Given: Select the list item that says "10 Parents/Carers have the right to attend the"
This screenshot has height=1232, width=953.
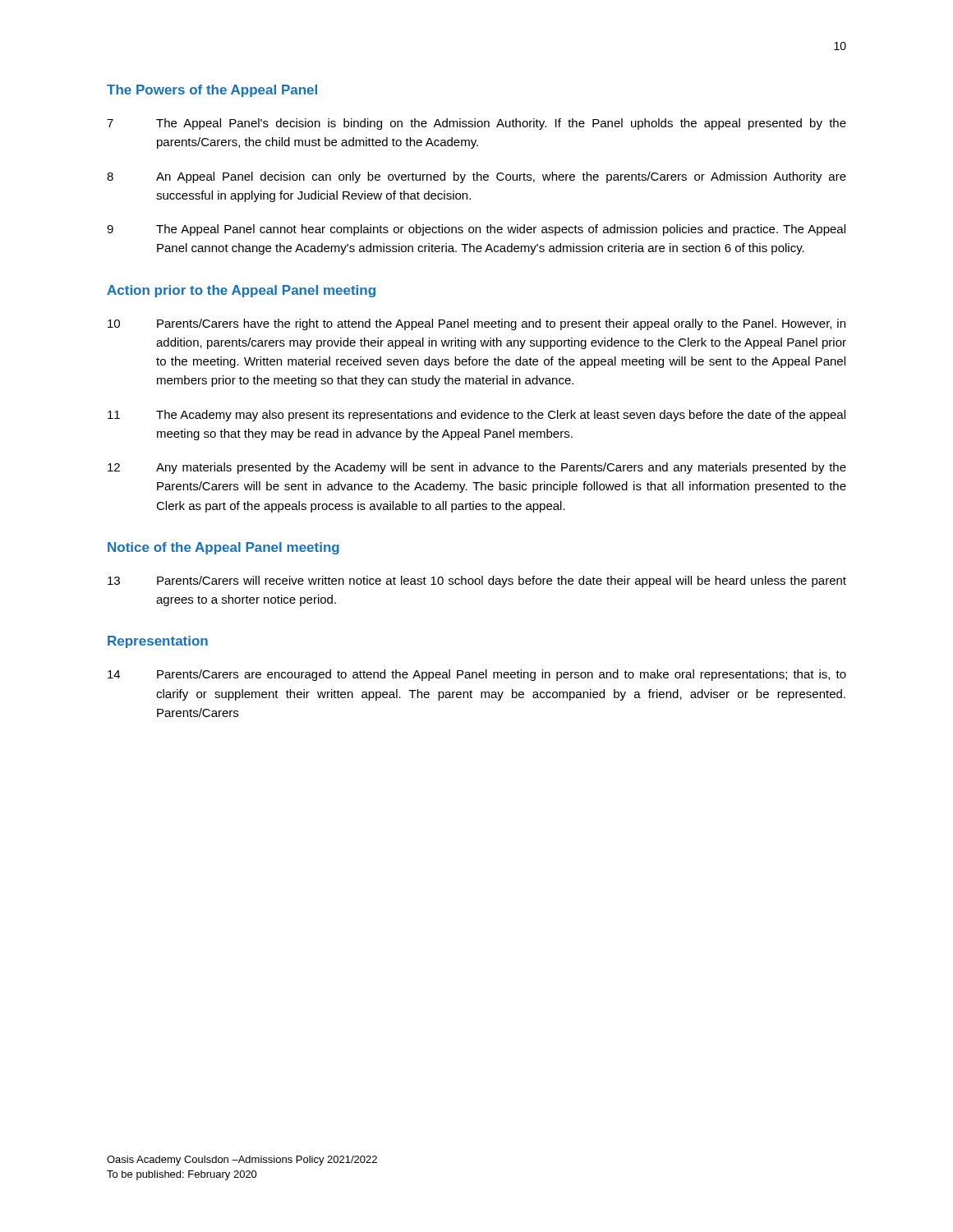Looking at the screenshot, I should [476, 351].
